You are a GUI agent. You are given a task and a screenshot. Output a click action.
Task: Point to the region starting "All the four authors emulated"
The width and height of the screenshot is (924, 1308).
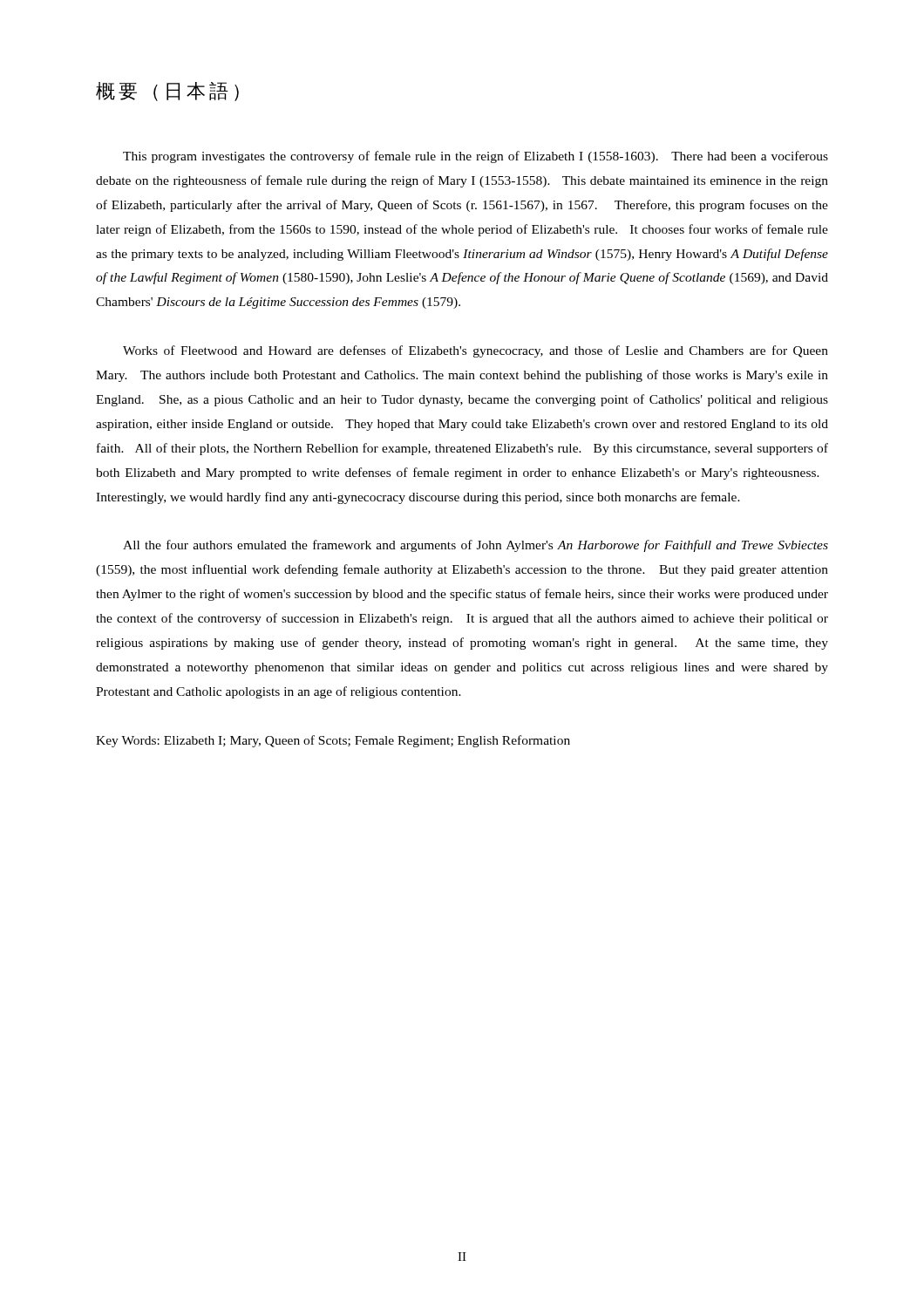[x=462, y=618]
